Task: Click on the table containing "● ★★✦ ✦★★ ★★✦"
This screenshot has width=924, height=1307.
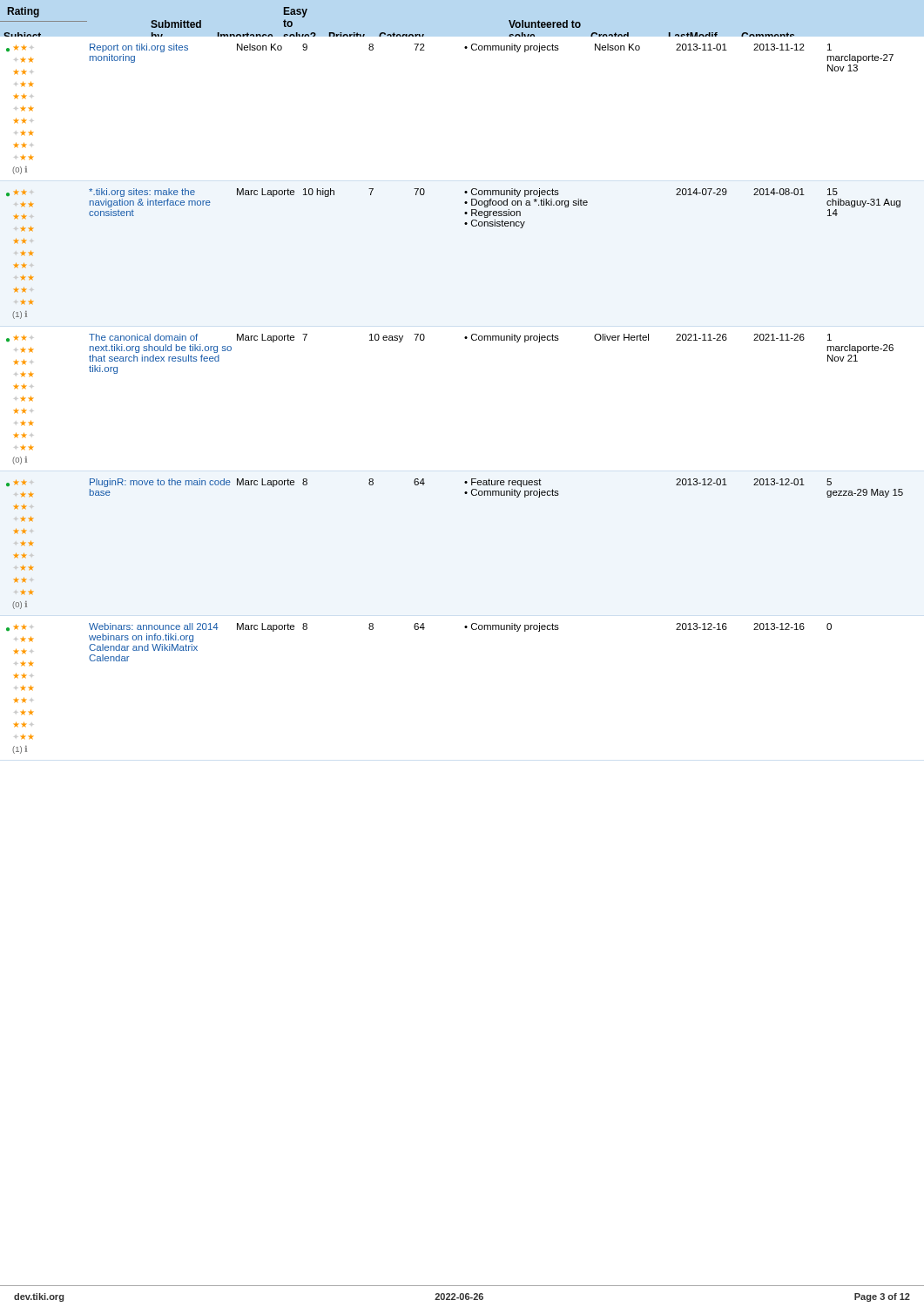Action: point(462,399)
